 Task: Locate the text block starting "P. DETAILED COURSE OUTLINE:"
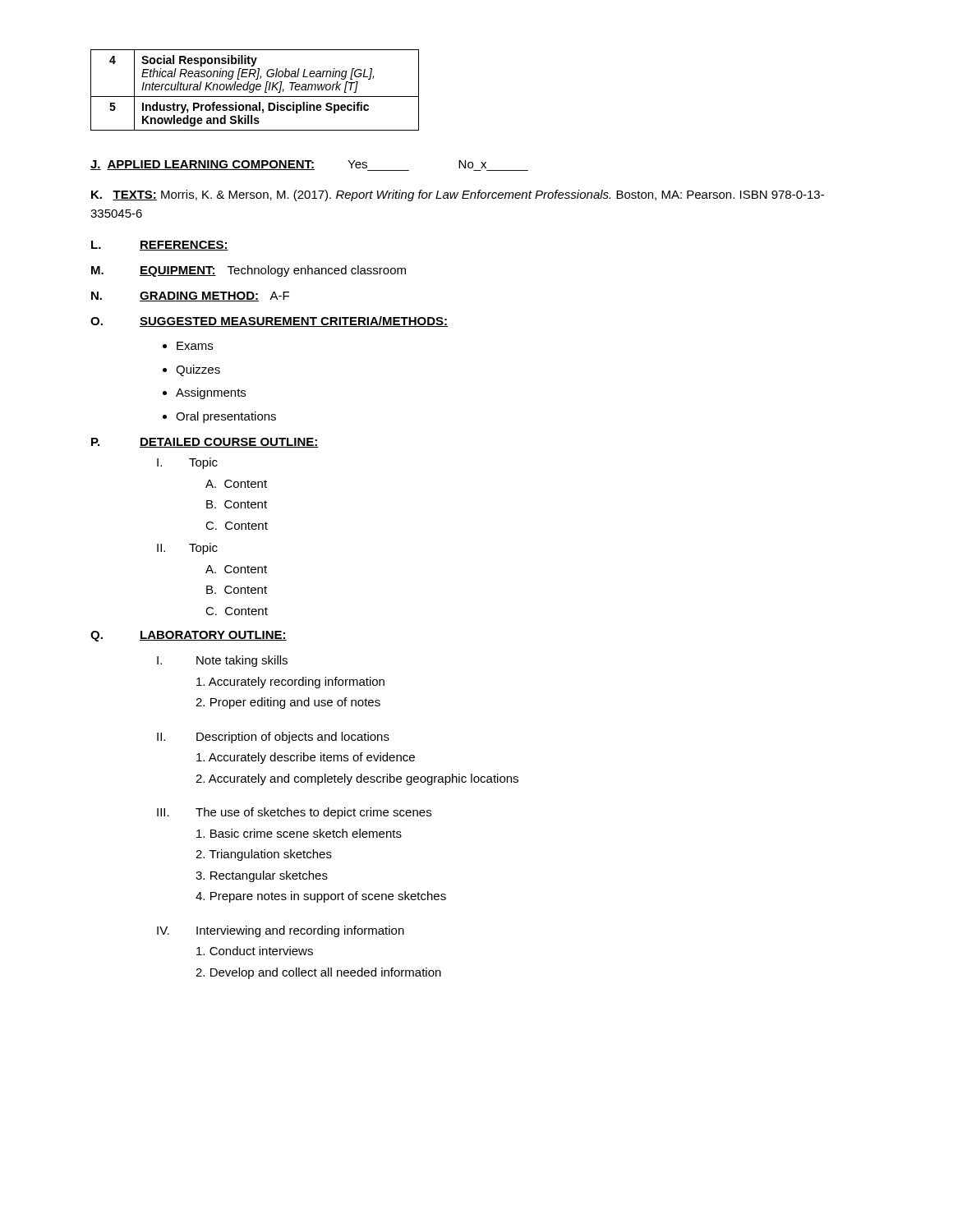tap(204, 441)
